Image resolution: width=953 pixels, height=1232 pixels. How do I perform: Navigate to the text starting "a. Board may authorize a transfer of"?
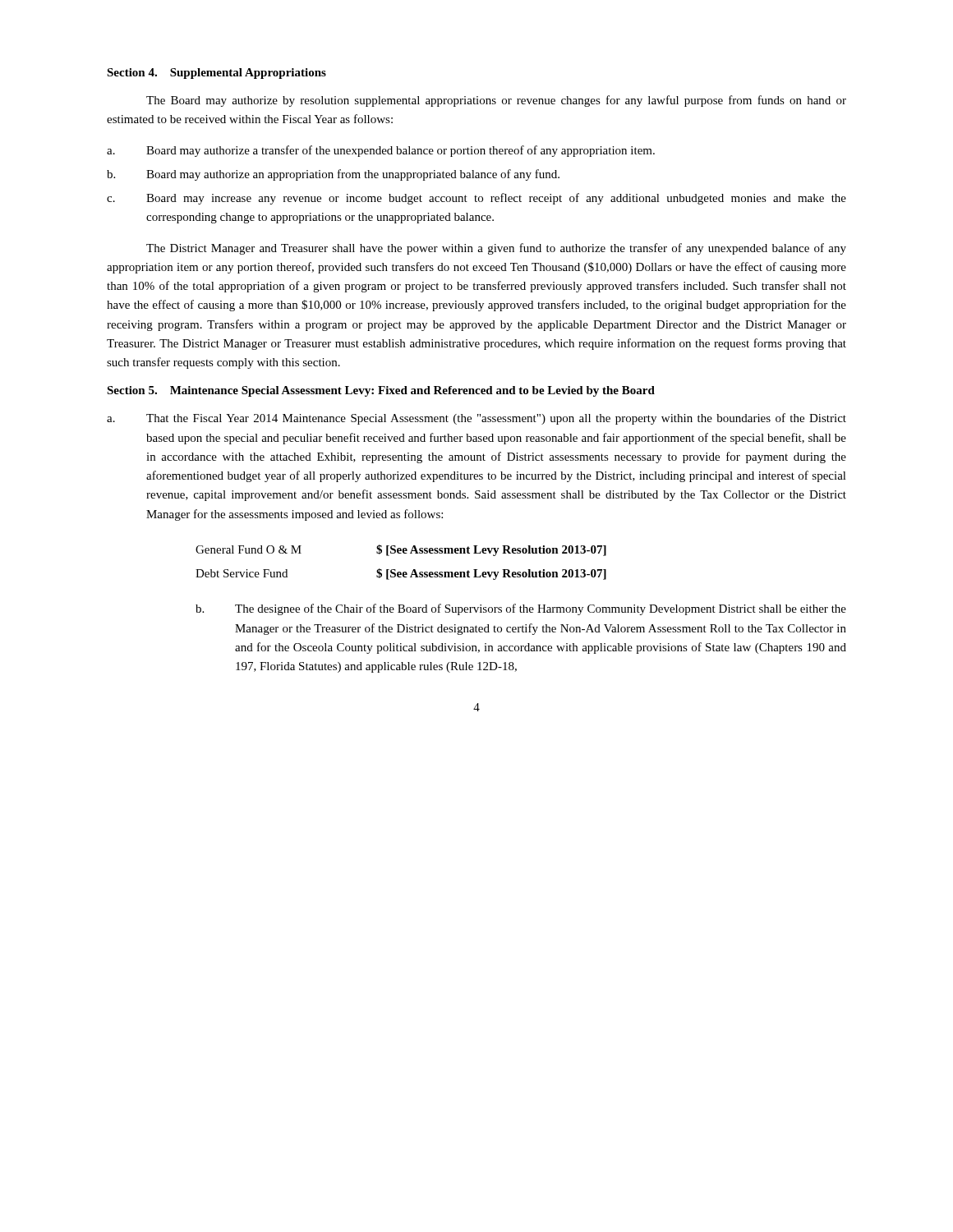point(476,150)
